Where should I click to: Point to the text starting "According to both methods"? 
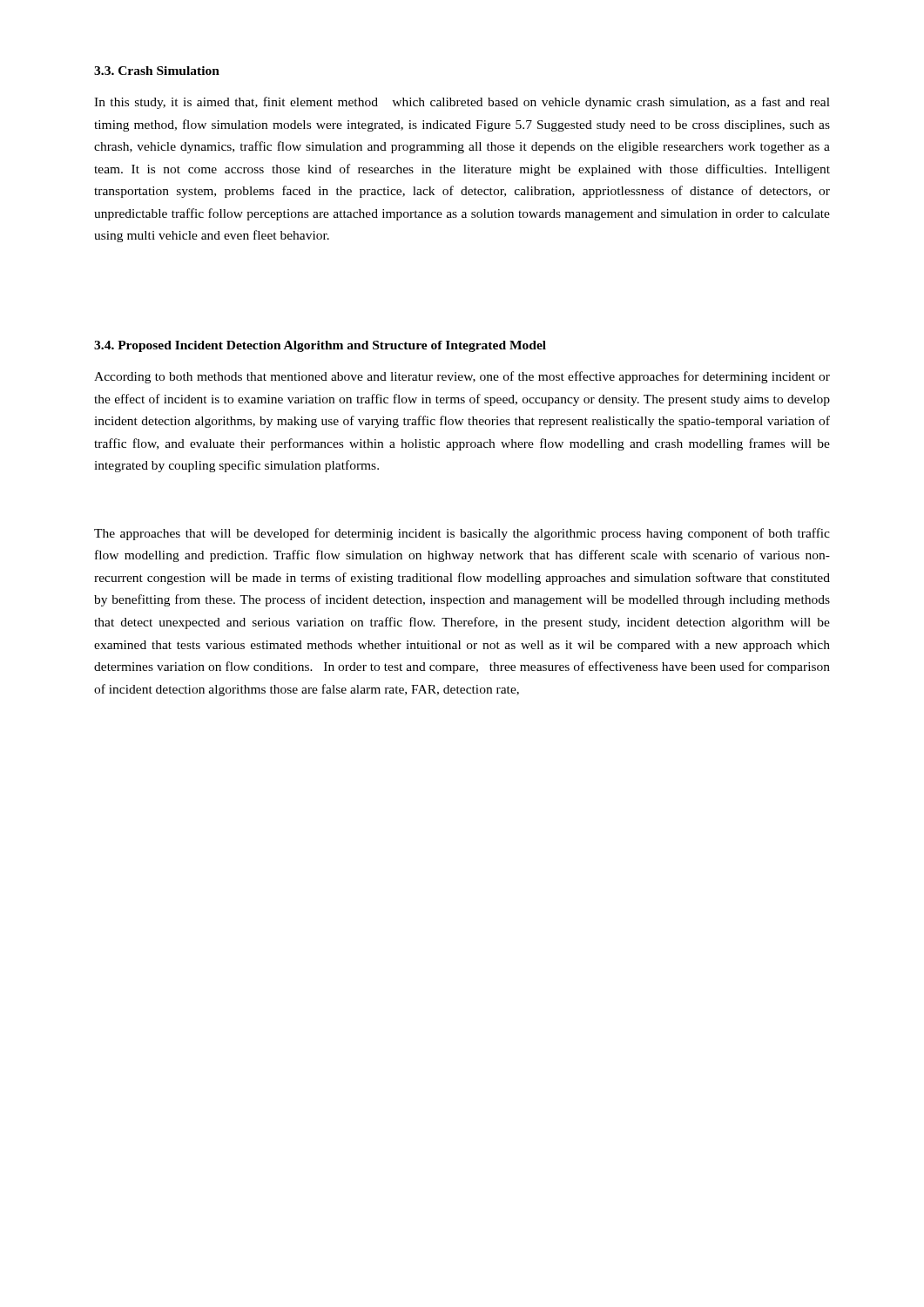[x=462, y=421]
